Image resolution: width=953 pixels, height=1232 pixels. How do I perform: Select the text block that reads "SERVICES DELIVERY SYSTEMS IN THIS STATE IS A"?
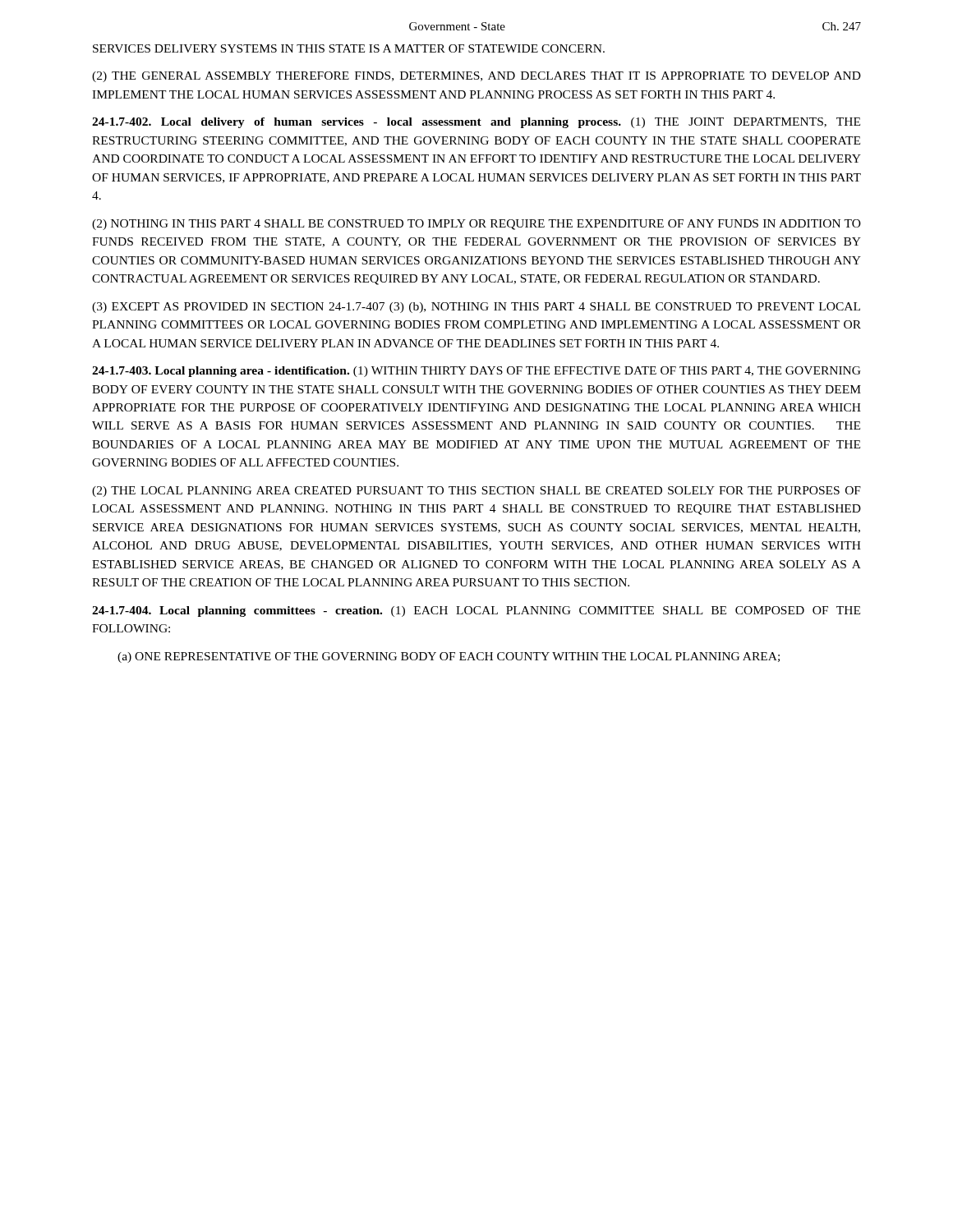[x=349, y=48]
